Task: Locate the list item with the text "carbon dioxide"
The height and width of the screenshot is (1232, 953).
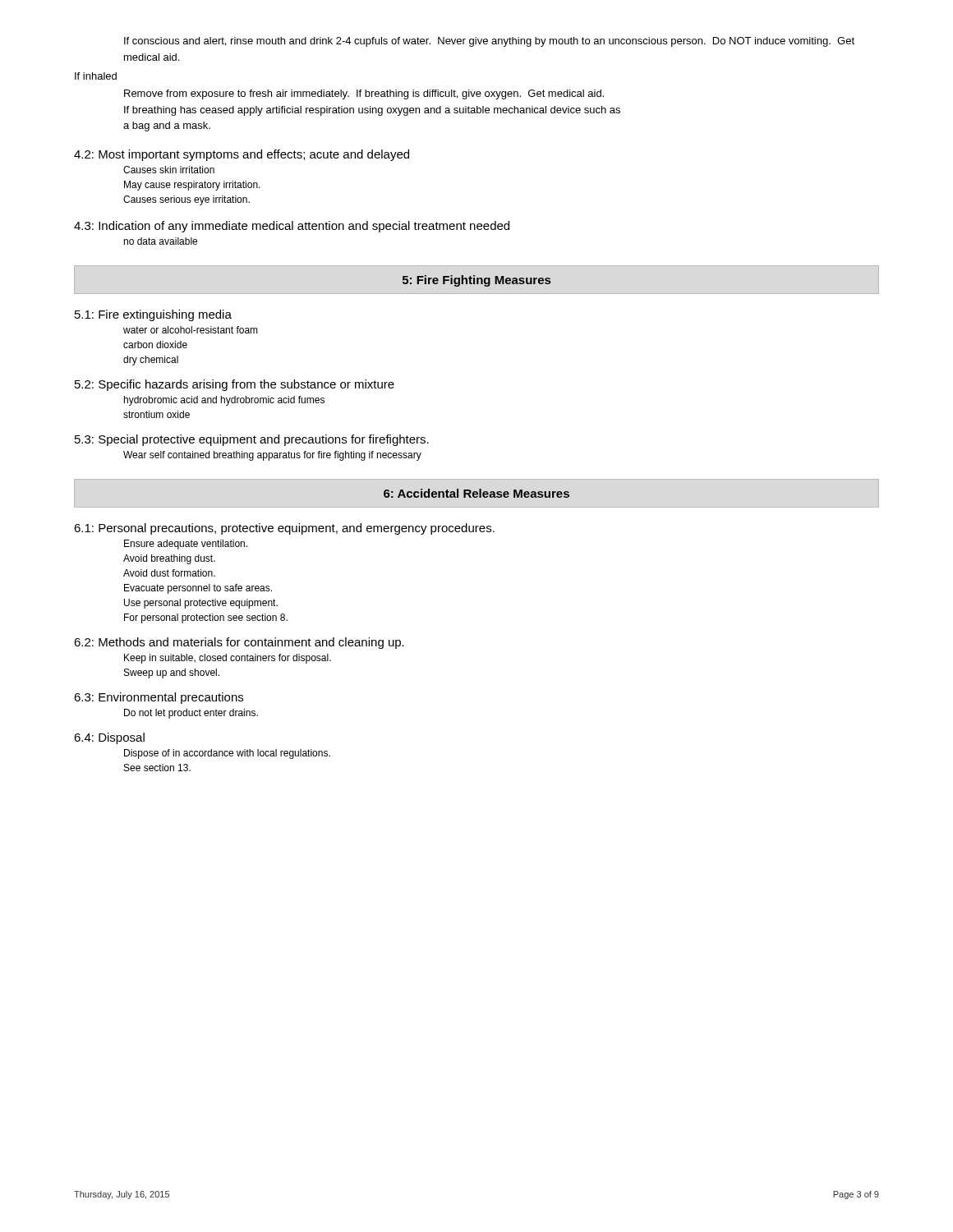Action: coord(155,345)
